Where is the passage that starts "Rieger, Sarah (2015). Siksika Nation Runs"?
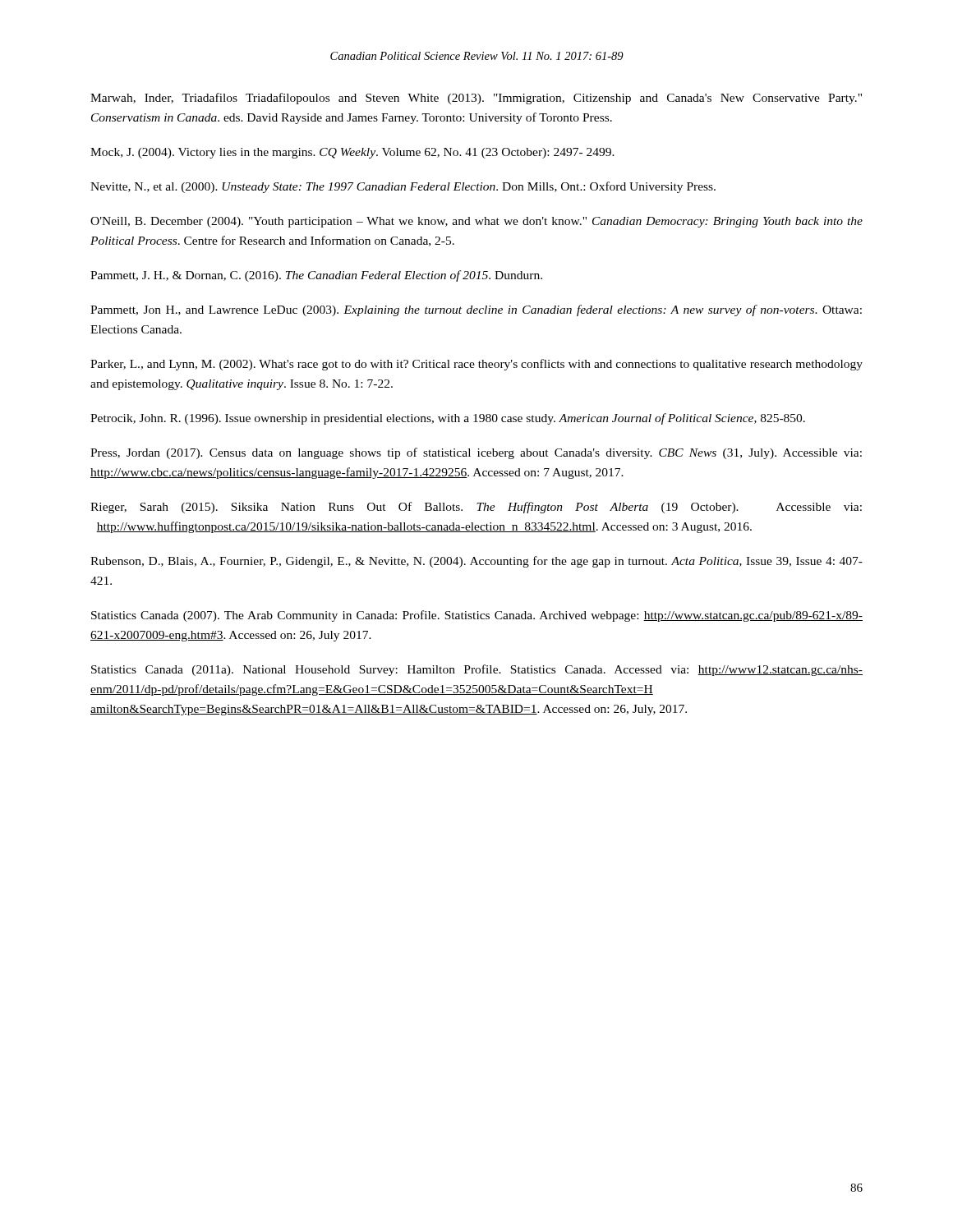Screen dimensions: 1232x953 pos(476,516)
